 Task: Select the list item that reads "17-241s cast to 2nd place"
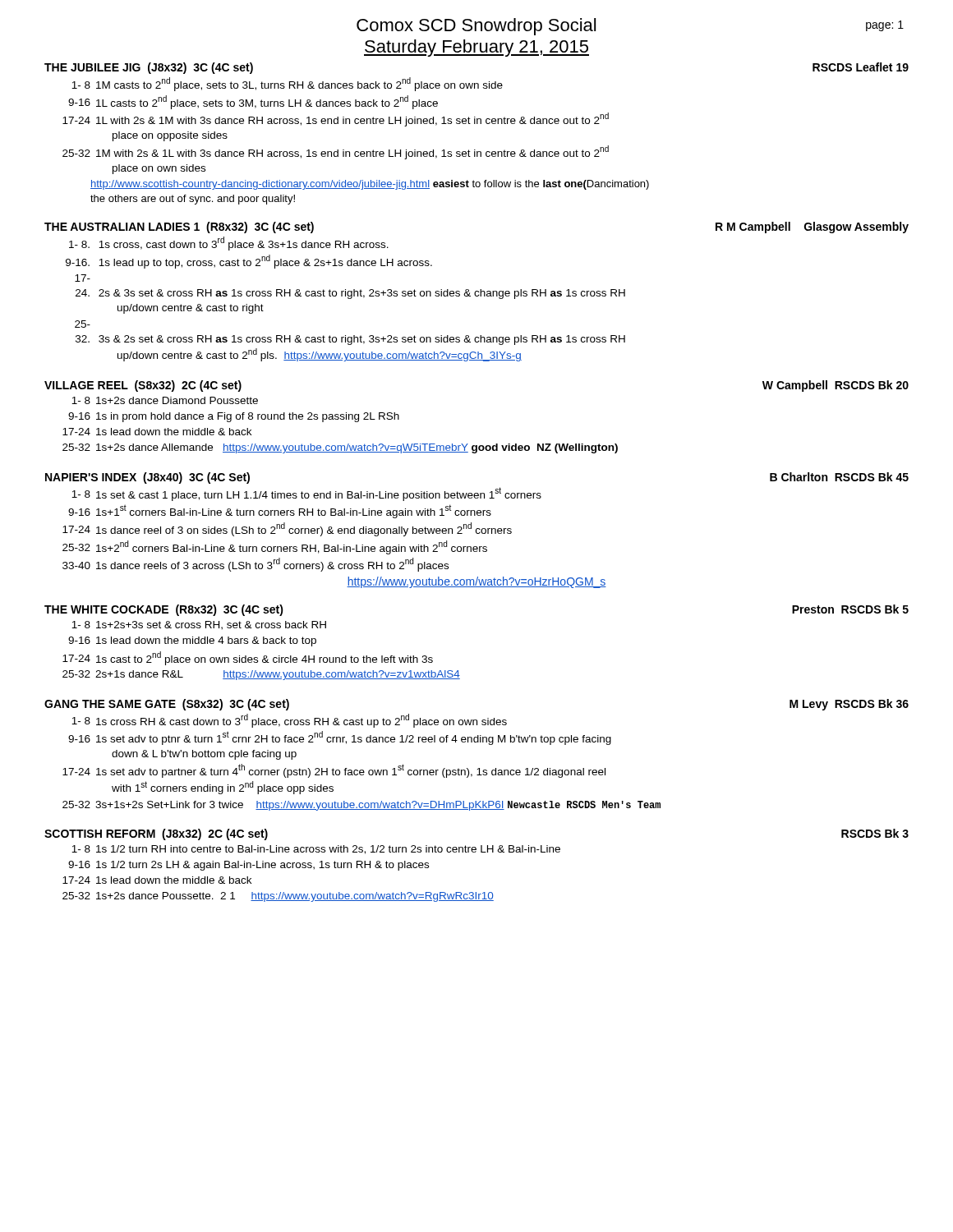coord(247,658)
